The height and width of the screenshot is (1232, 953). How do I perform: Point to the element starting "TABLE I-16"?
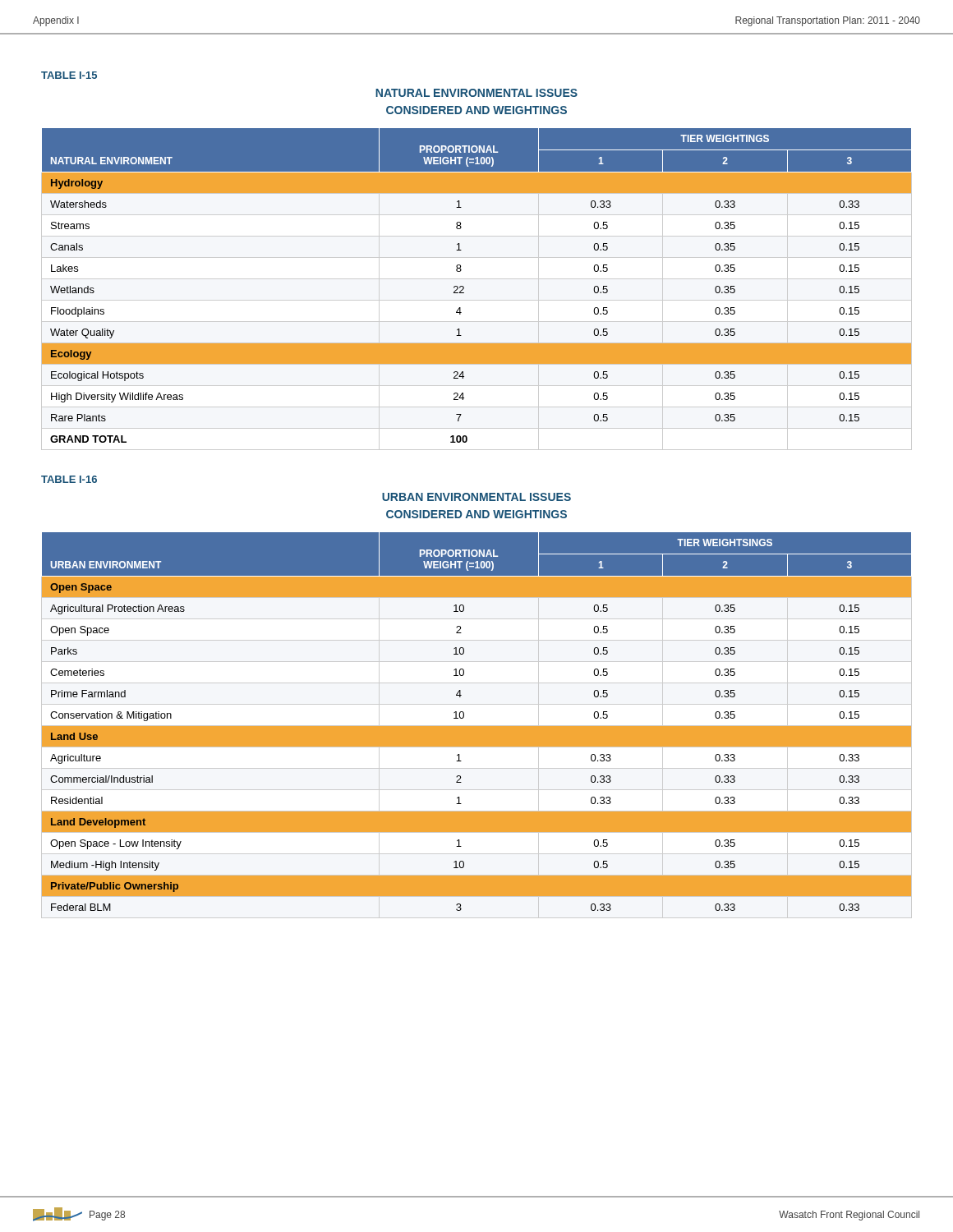coord(69,479)
